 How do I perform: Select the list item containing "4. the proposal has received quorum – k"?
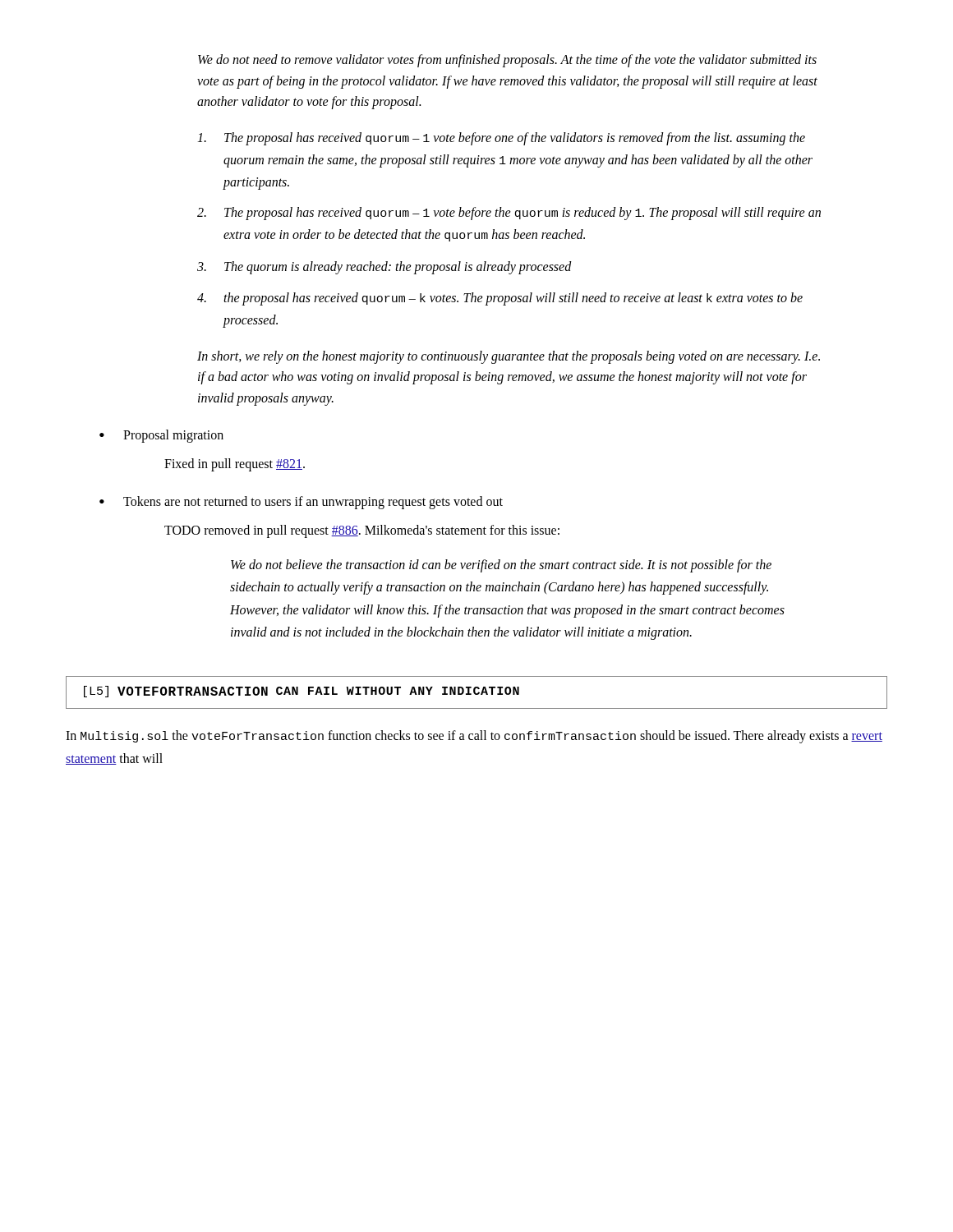pos(509,309)
